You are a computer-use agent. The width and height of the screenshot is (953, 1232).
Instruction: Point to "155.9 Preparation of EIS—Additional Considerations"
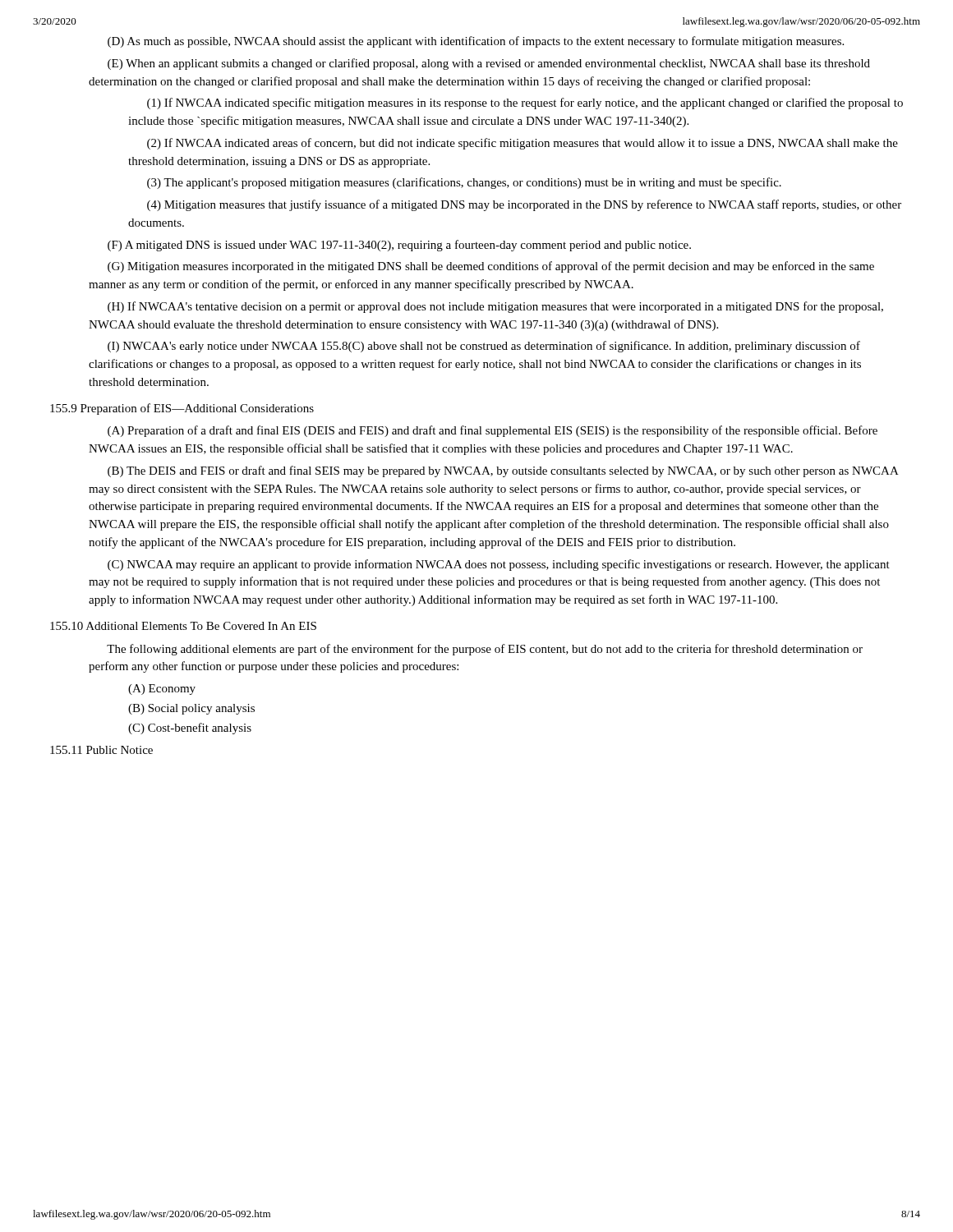point(182,409)
